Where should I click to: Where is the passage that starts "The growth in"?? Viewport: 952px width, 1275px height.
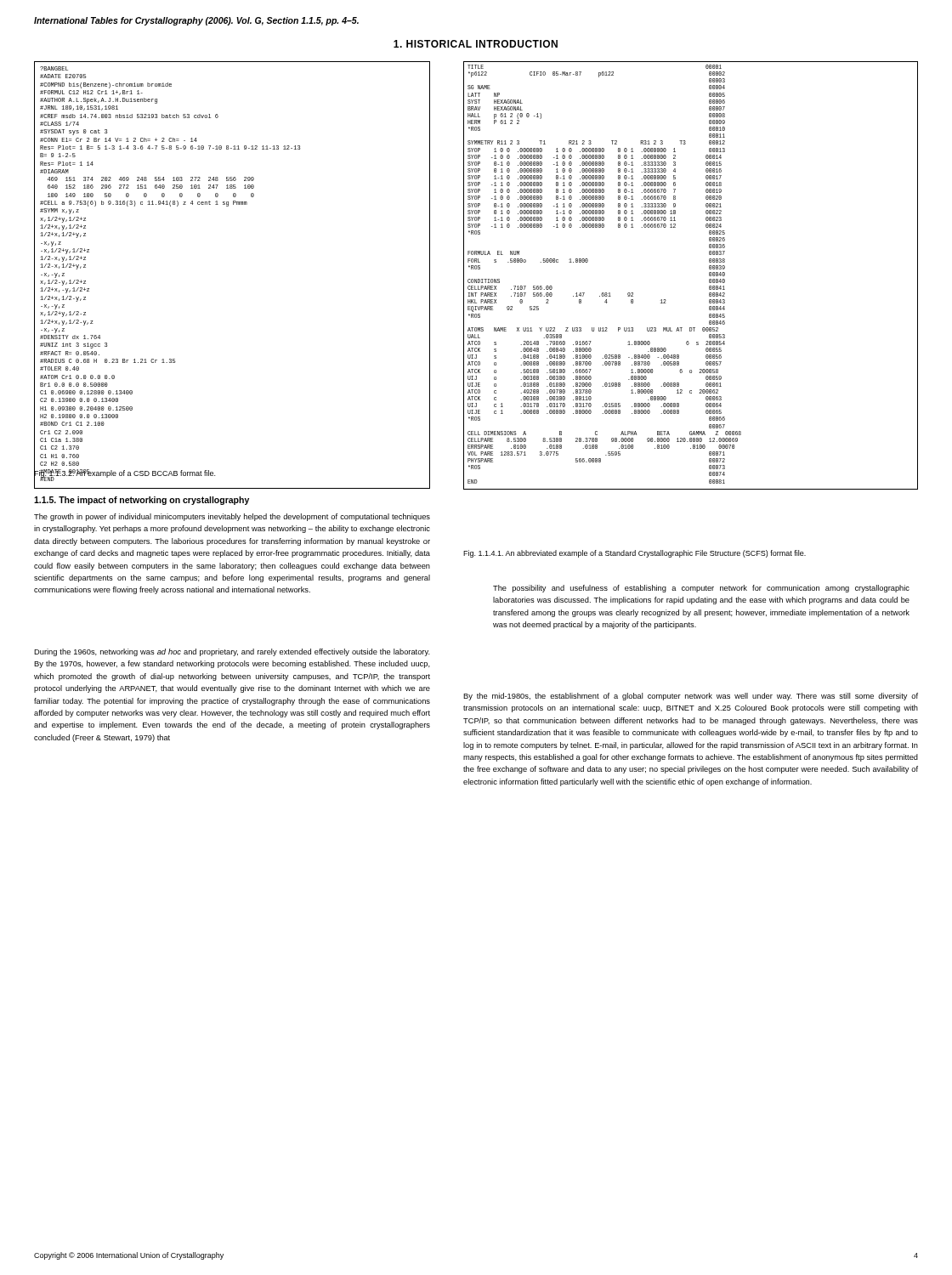[x=232, y=554]
